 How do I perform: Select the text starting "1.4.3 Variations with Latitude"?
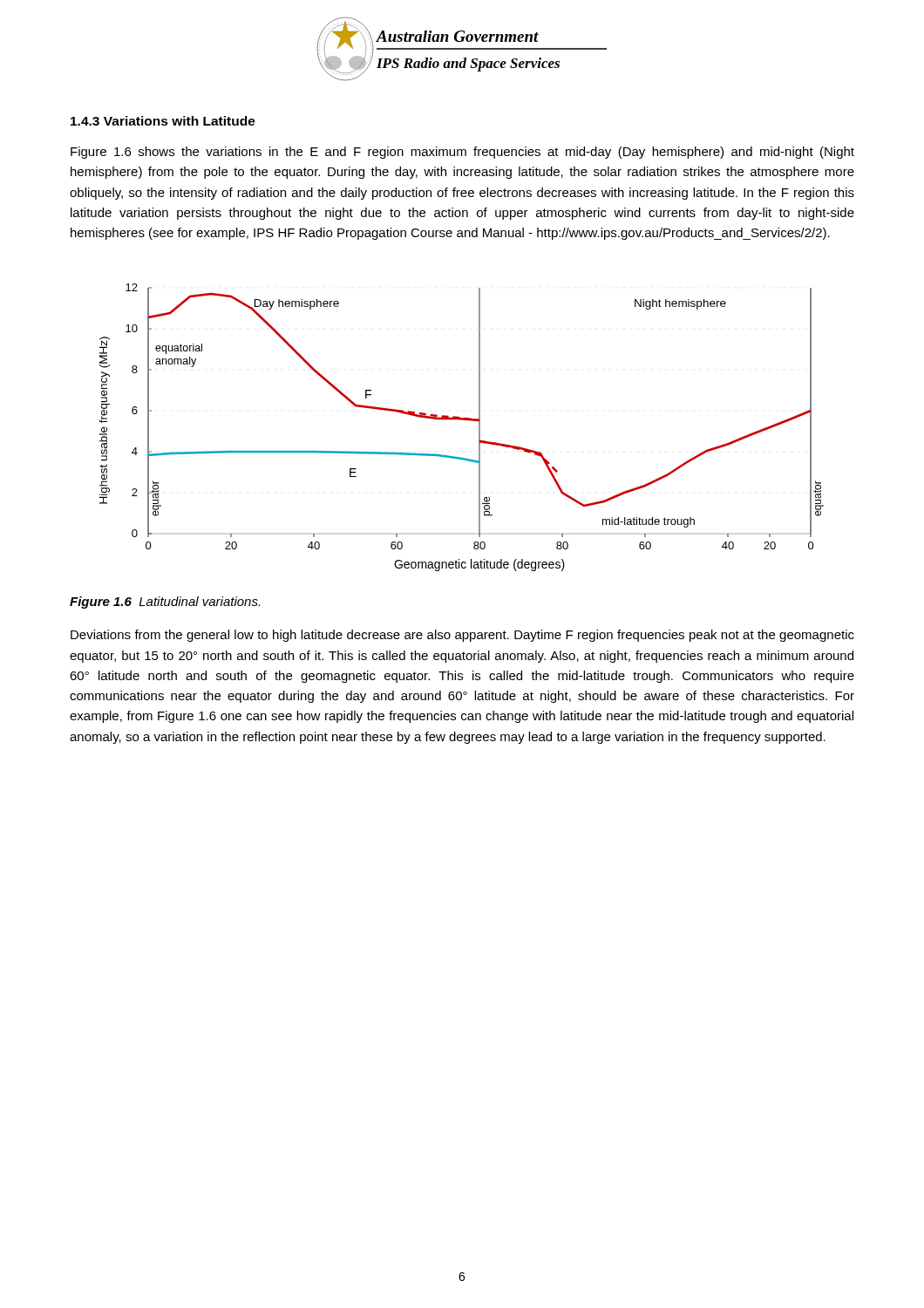162,121
